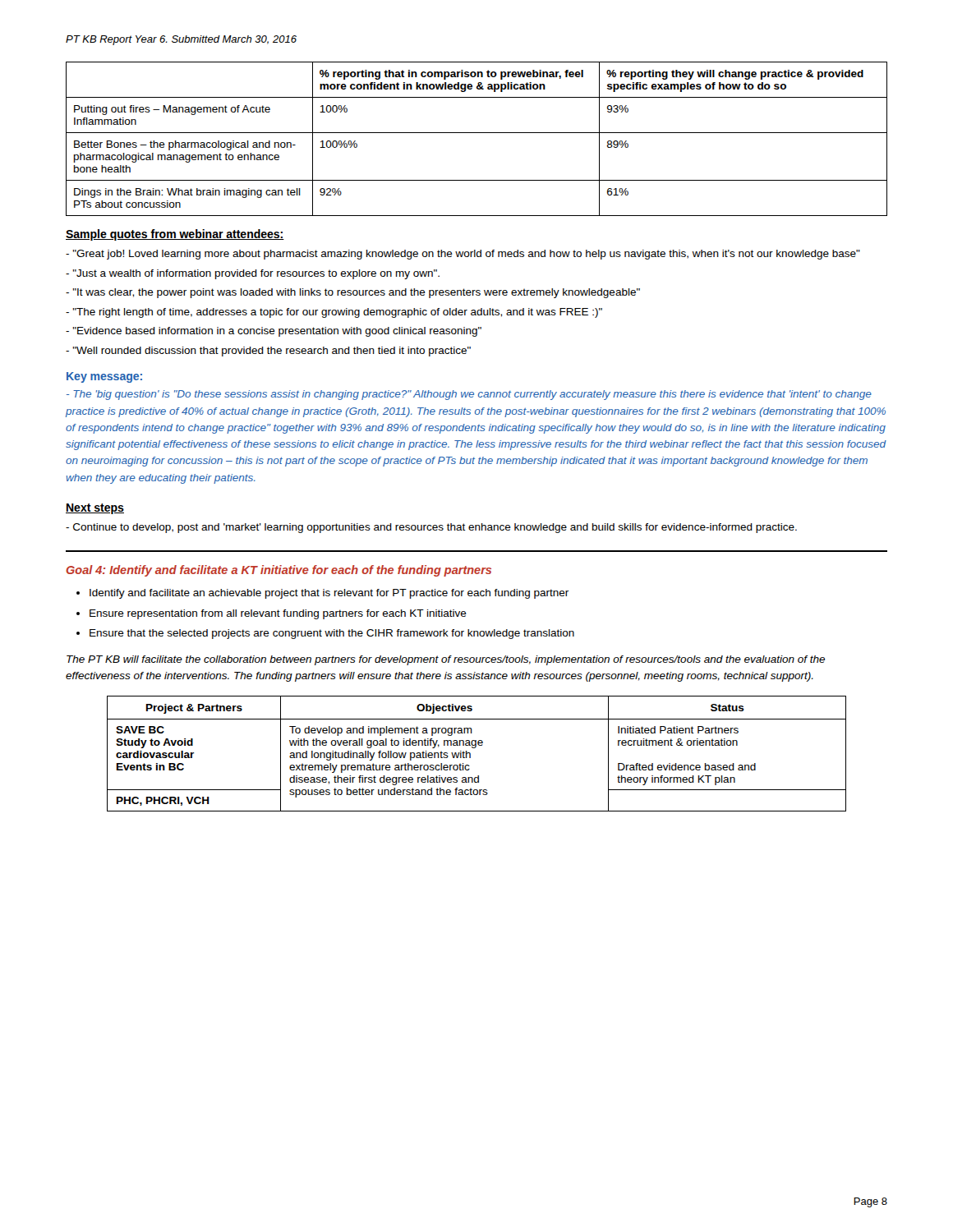Select the list item with the text "Ensure representation from all"
This screenshot has width=953, height=1232.
point(278,613)
